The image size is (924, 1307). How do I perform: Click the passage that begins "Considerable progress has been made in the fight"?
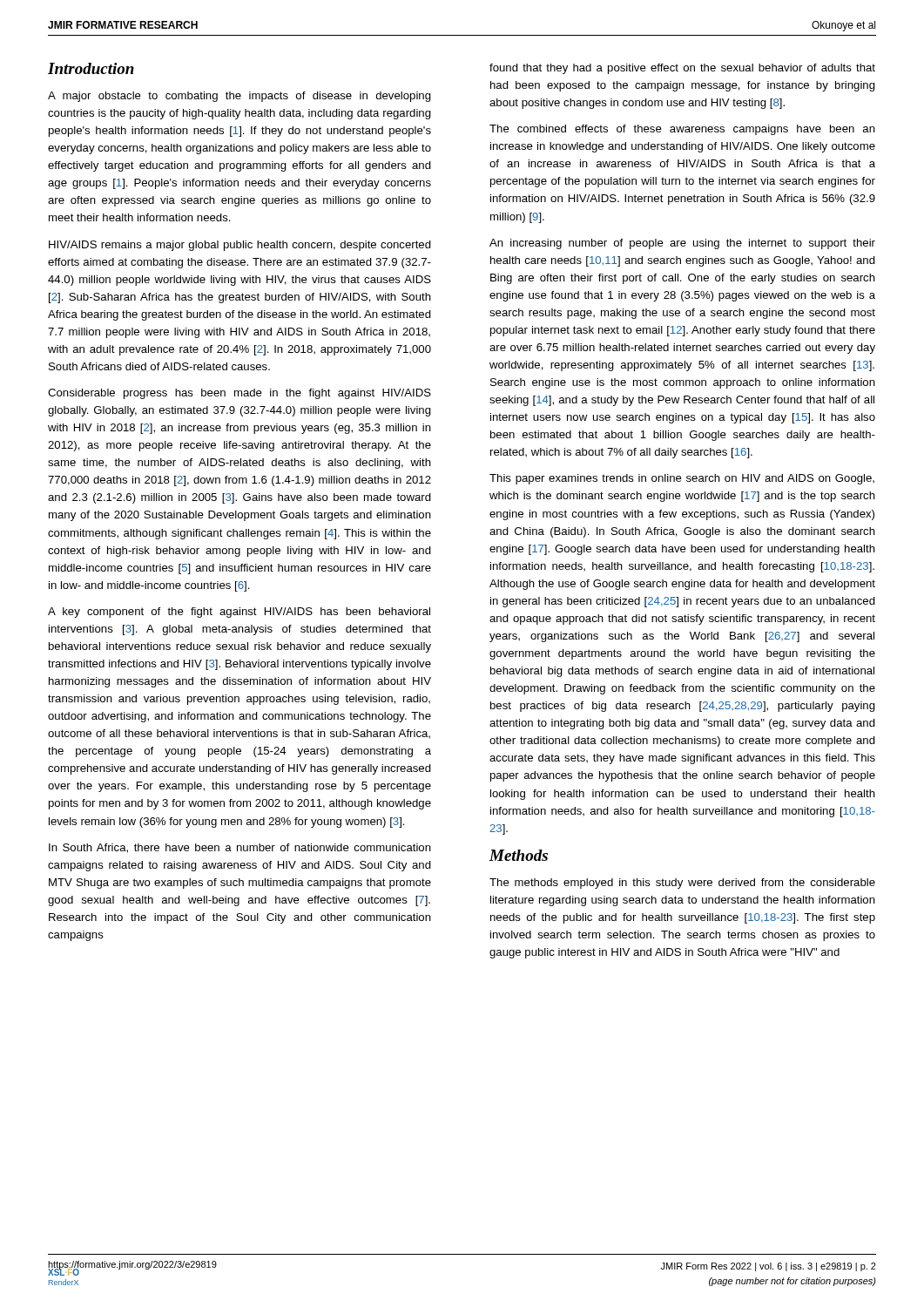[x=239, y=489]
